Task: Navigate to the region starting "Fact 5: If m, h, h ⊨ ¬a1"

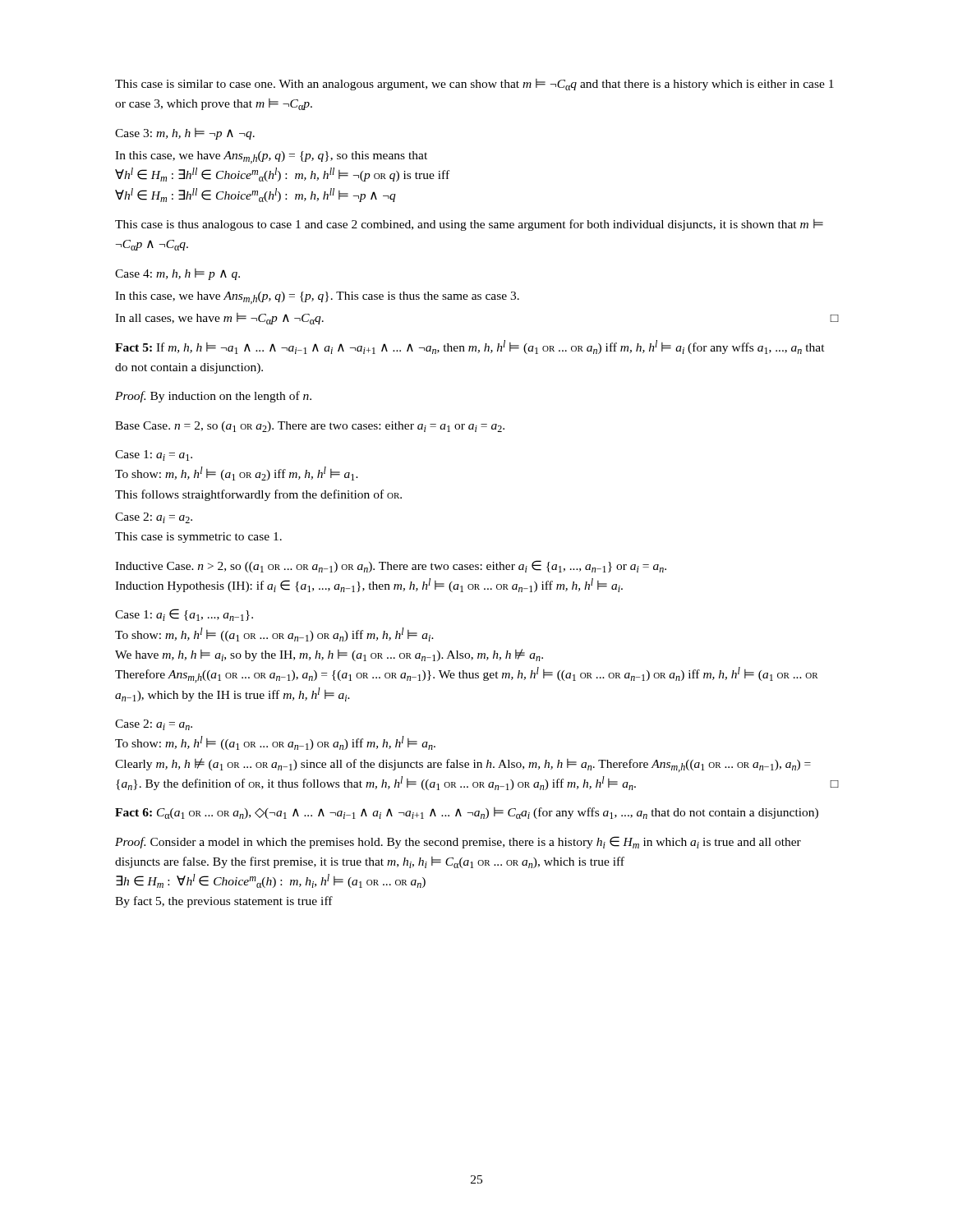Action: click(470, 356)
